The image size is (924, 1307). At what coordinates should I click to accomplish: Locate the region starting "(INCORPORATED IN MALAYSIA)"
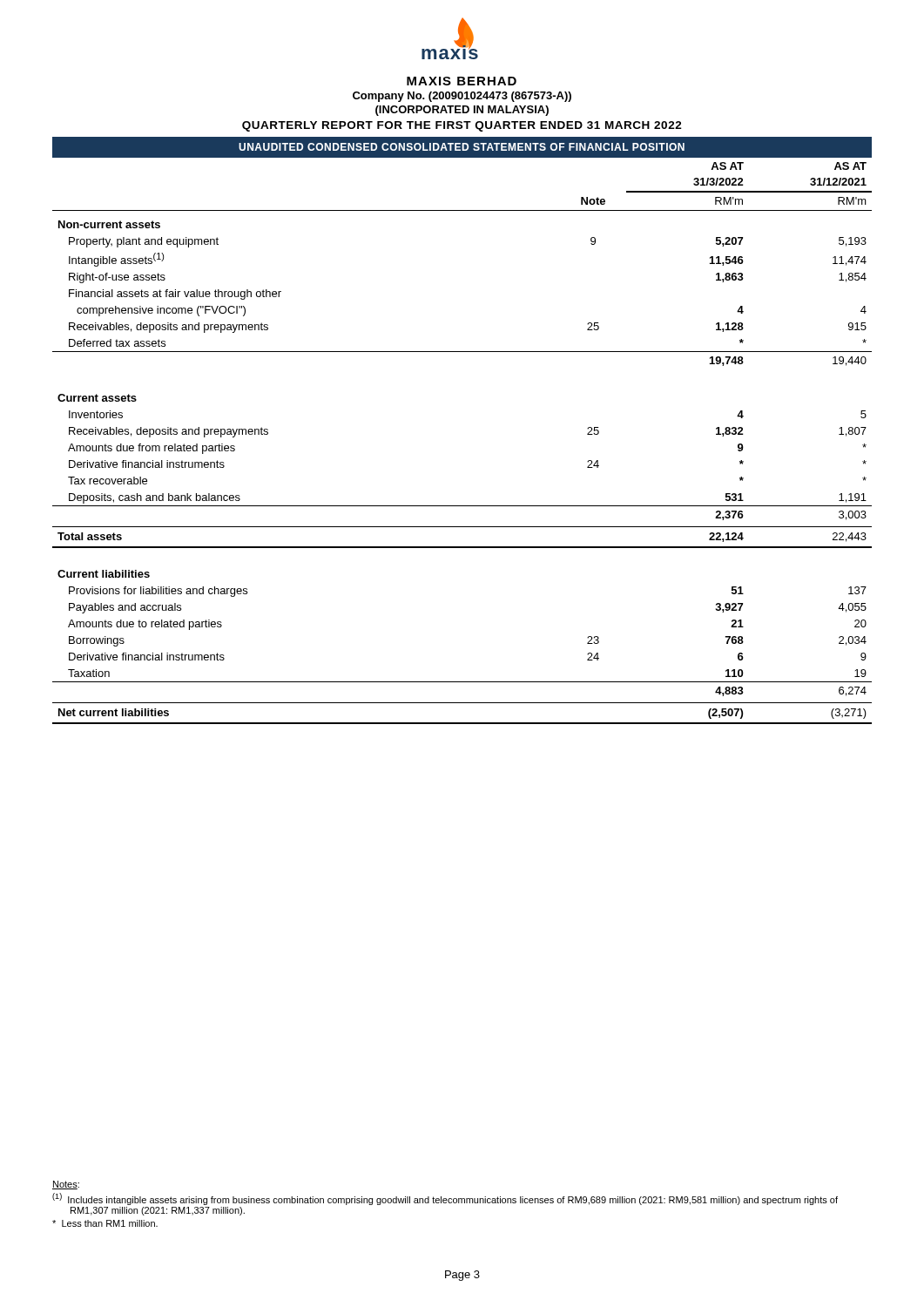[462, 109]
